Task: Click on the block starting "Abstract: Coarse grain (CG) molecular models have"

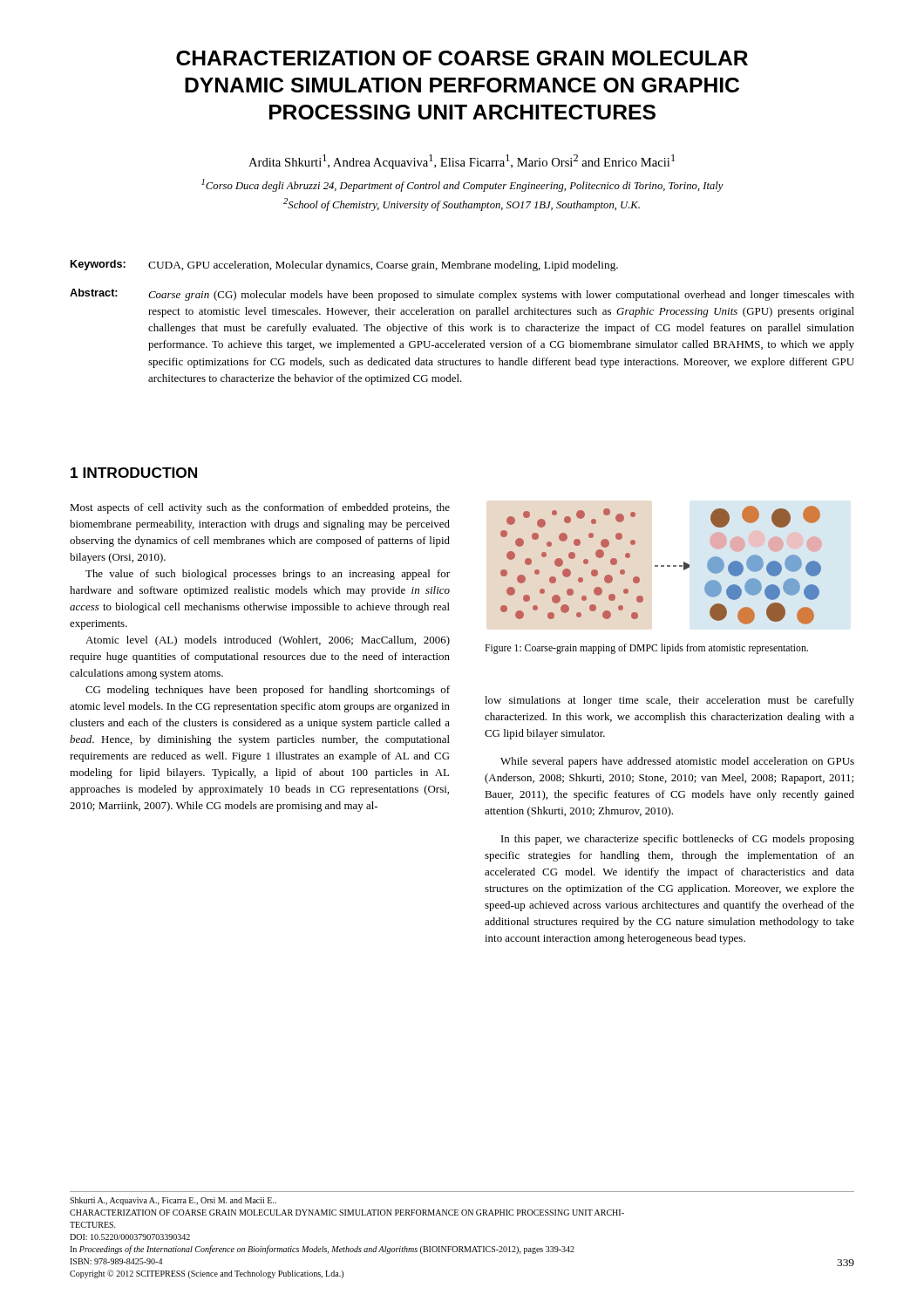Action: click(x=462, y=336)
